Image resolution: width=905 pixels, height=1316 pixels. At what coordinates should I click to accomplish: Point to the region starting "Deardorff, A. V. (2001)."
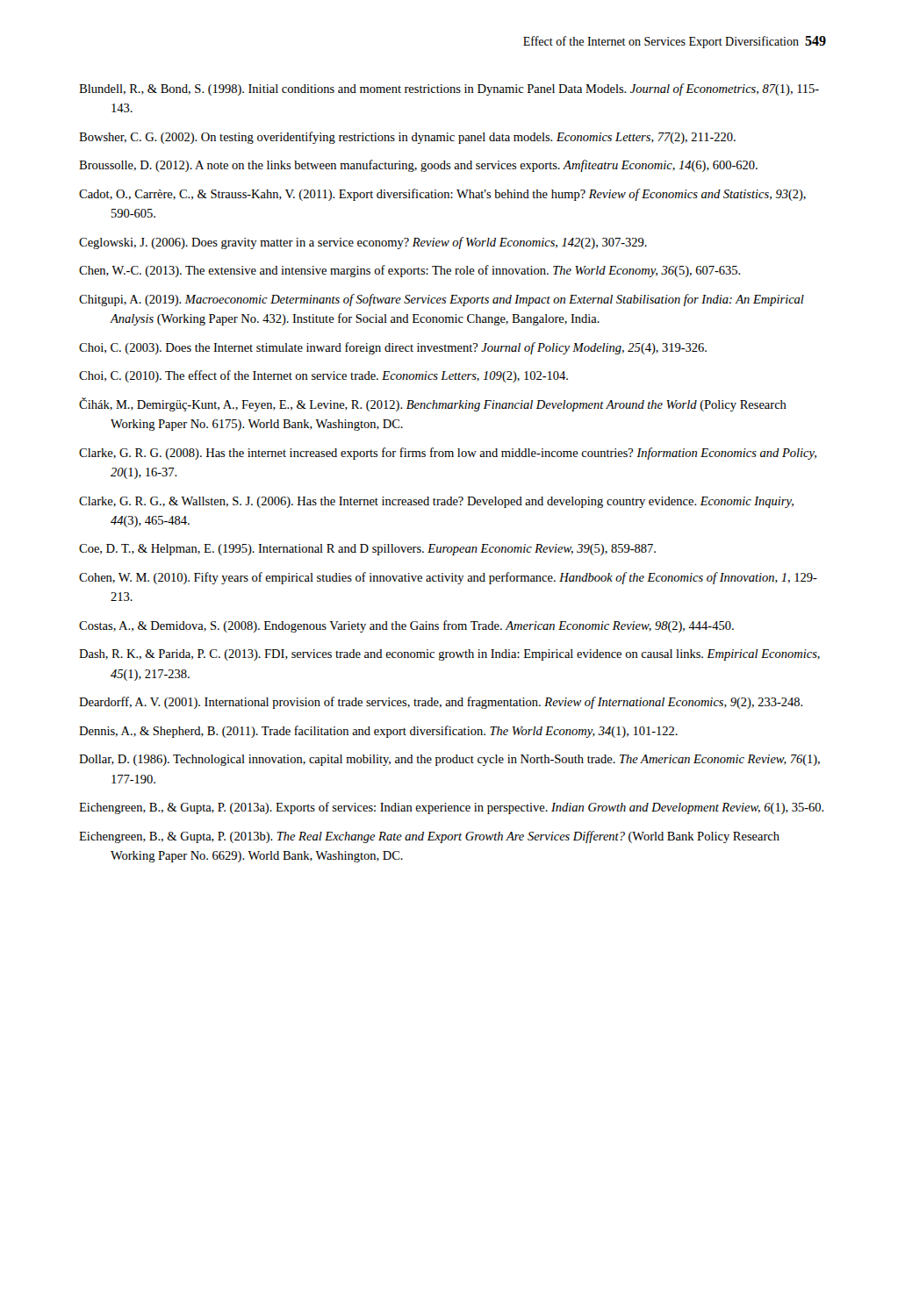pyautogui.click(x=441, y=702)
